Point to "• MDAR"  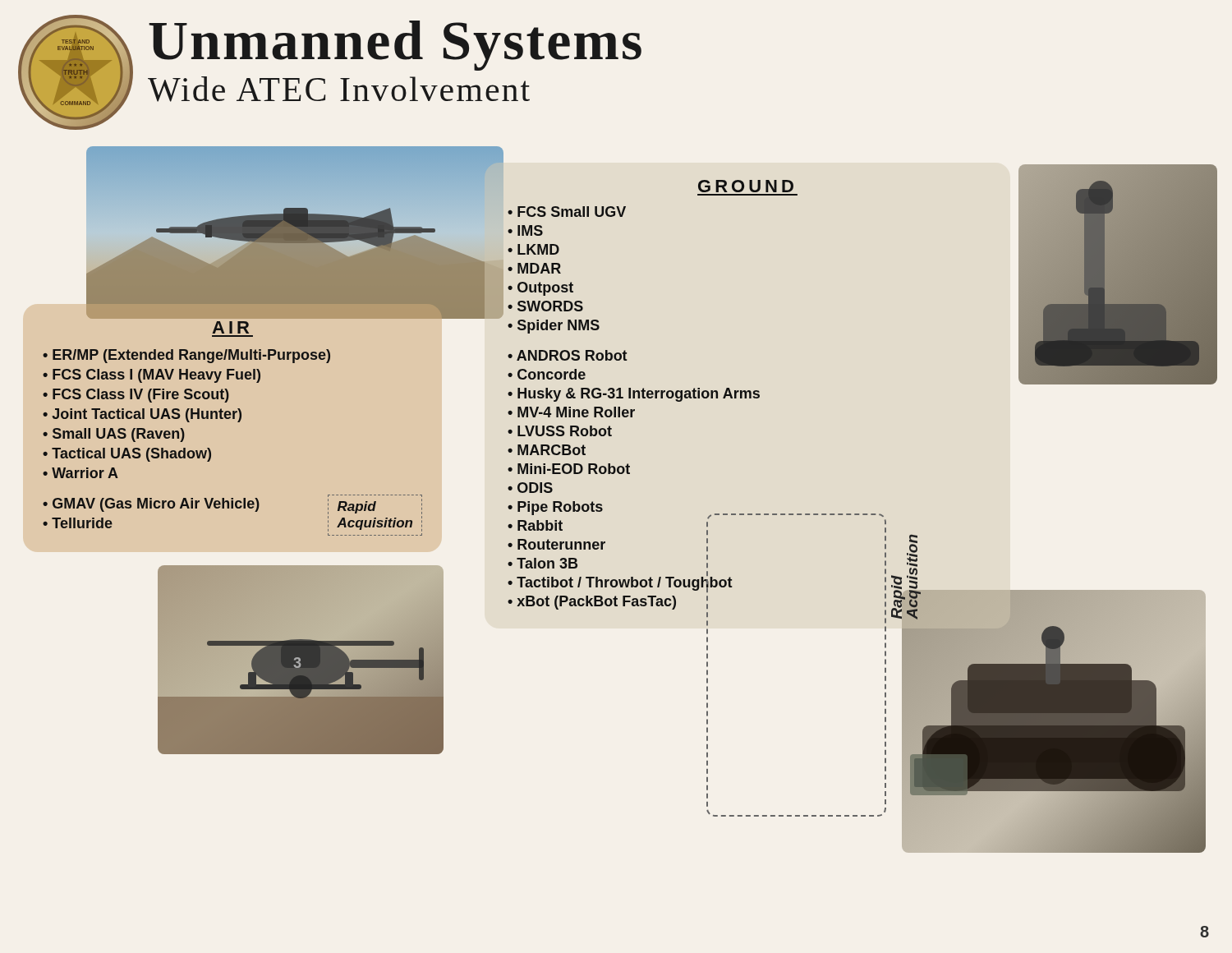(x=534, y=269)
